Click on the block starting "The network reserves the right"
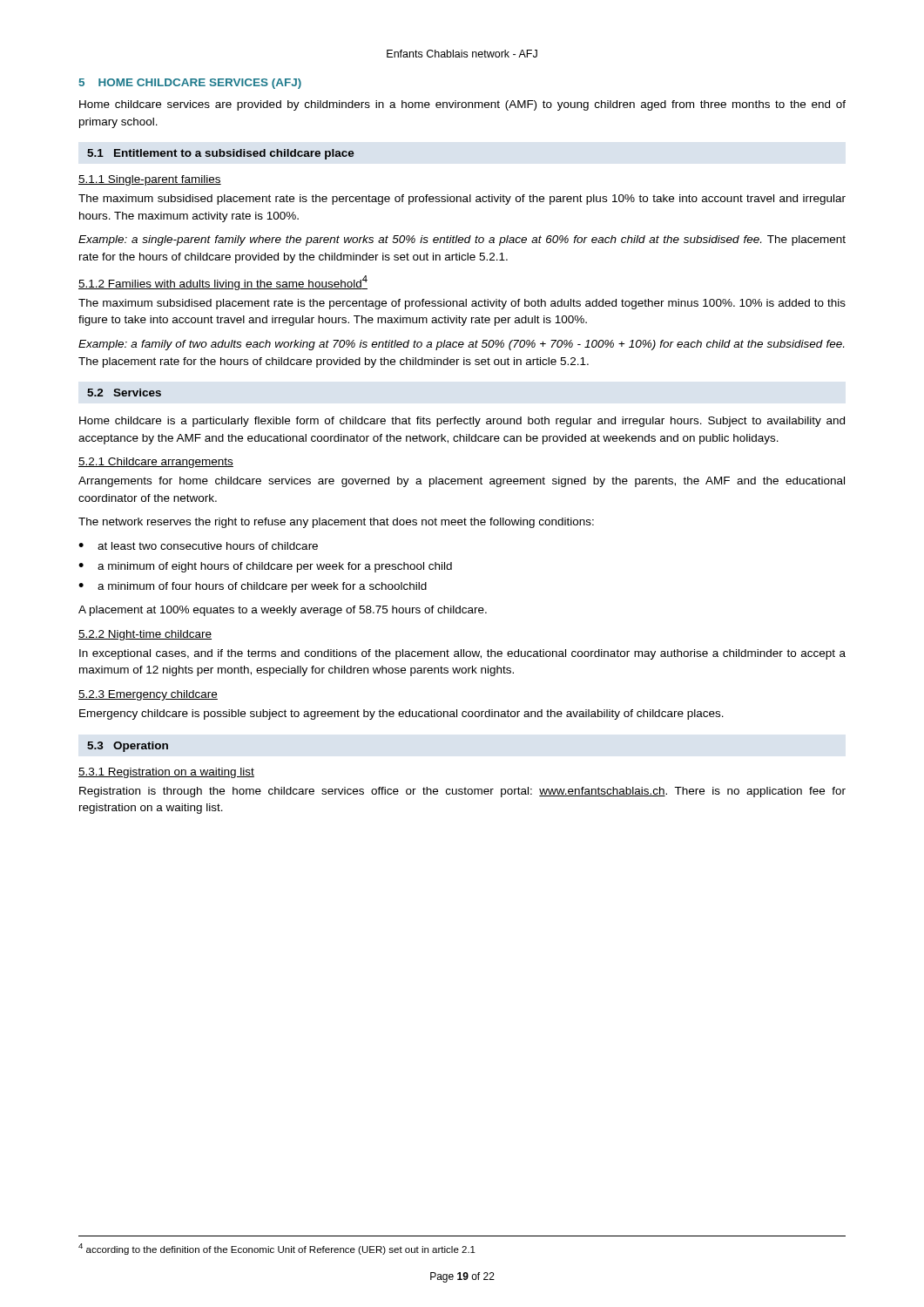 pyautogui.click(x=337, y=522)
